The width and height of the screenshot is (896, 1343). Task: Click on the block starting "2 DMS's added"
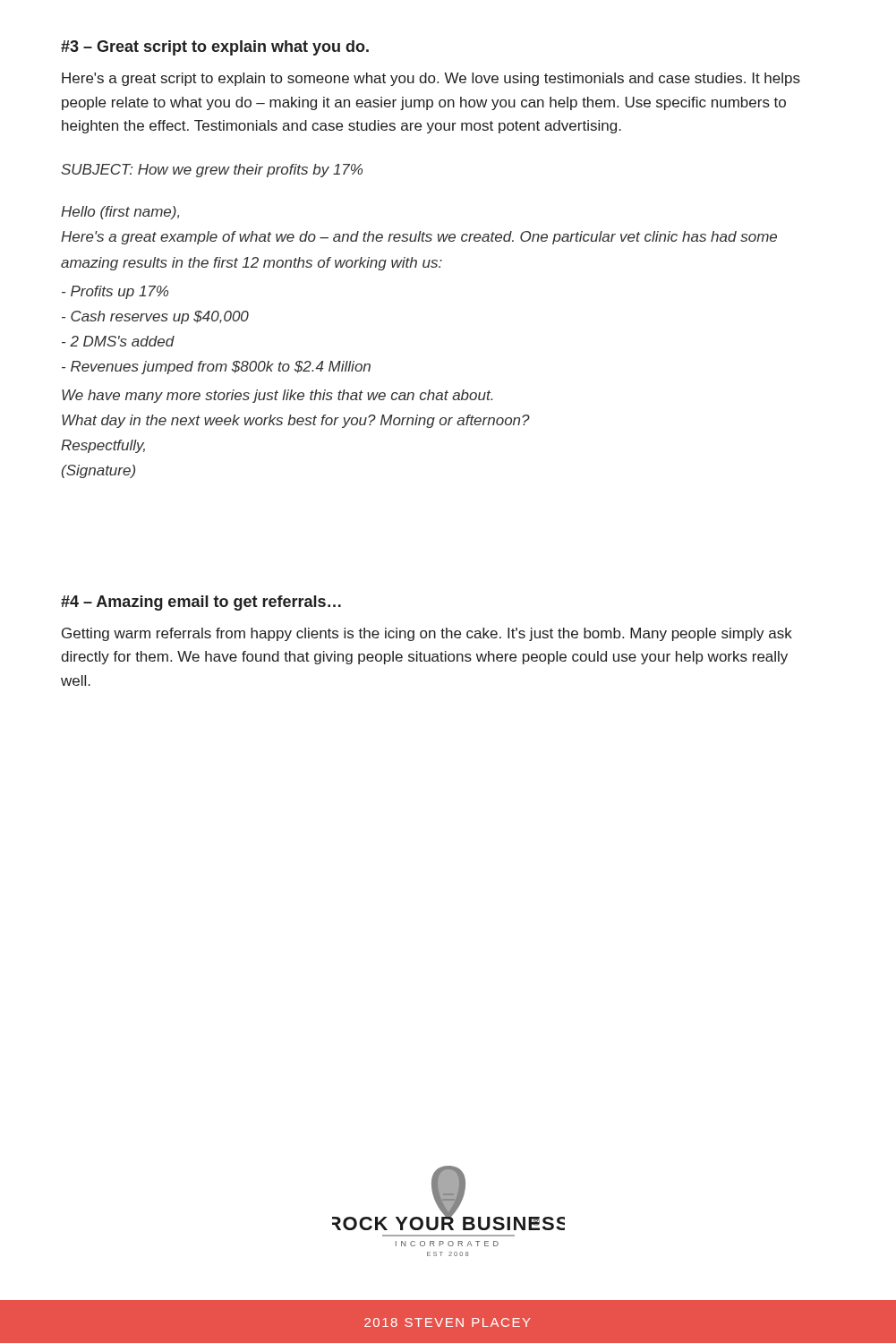(x=117, y=341)
